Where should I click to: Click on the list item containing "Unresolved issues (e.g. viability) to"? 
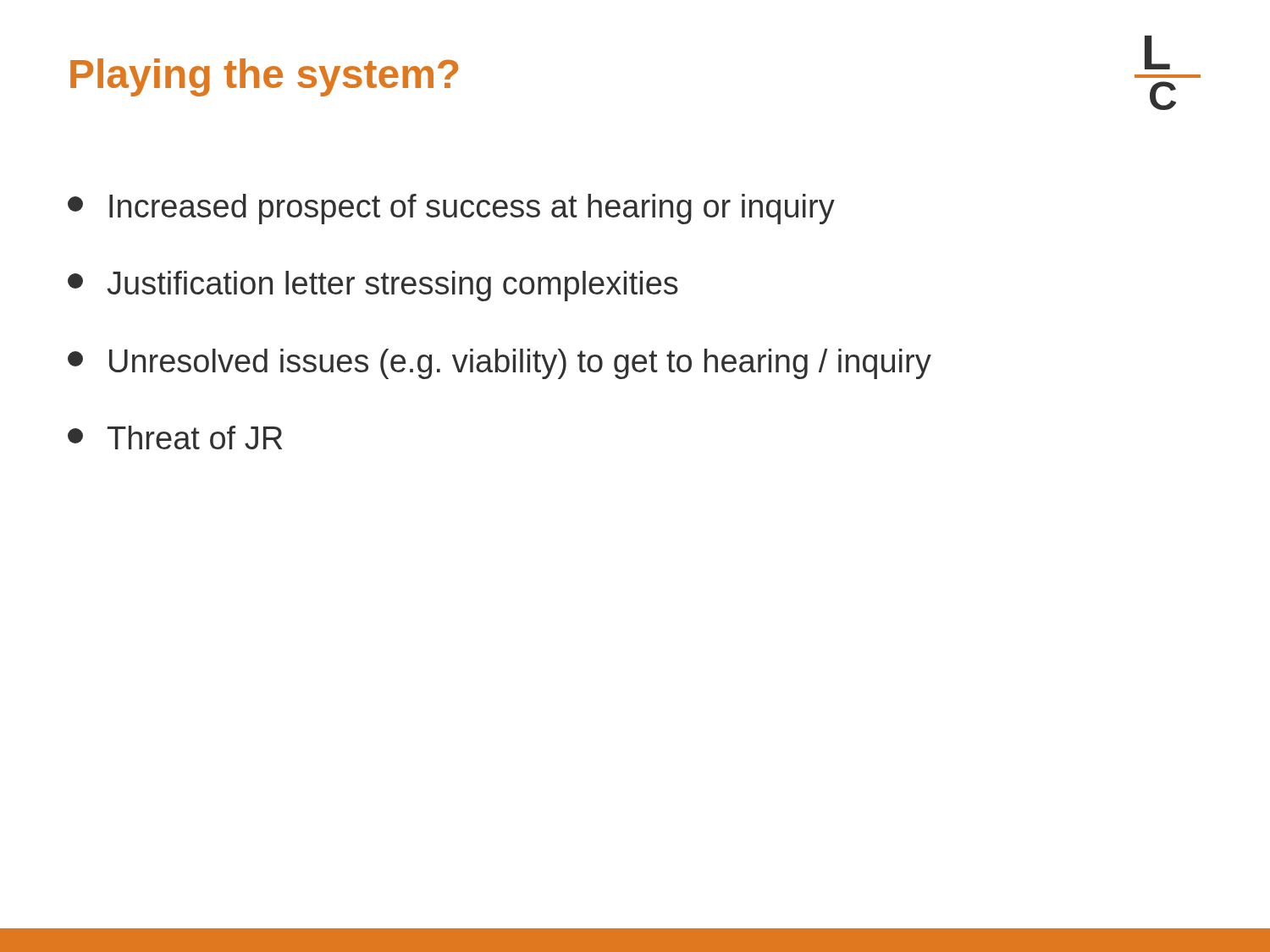(x=499, y=362)
